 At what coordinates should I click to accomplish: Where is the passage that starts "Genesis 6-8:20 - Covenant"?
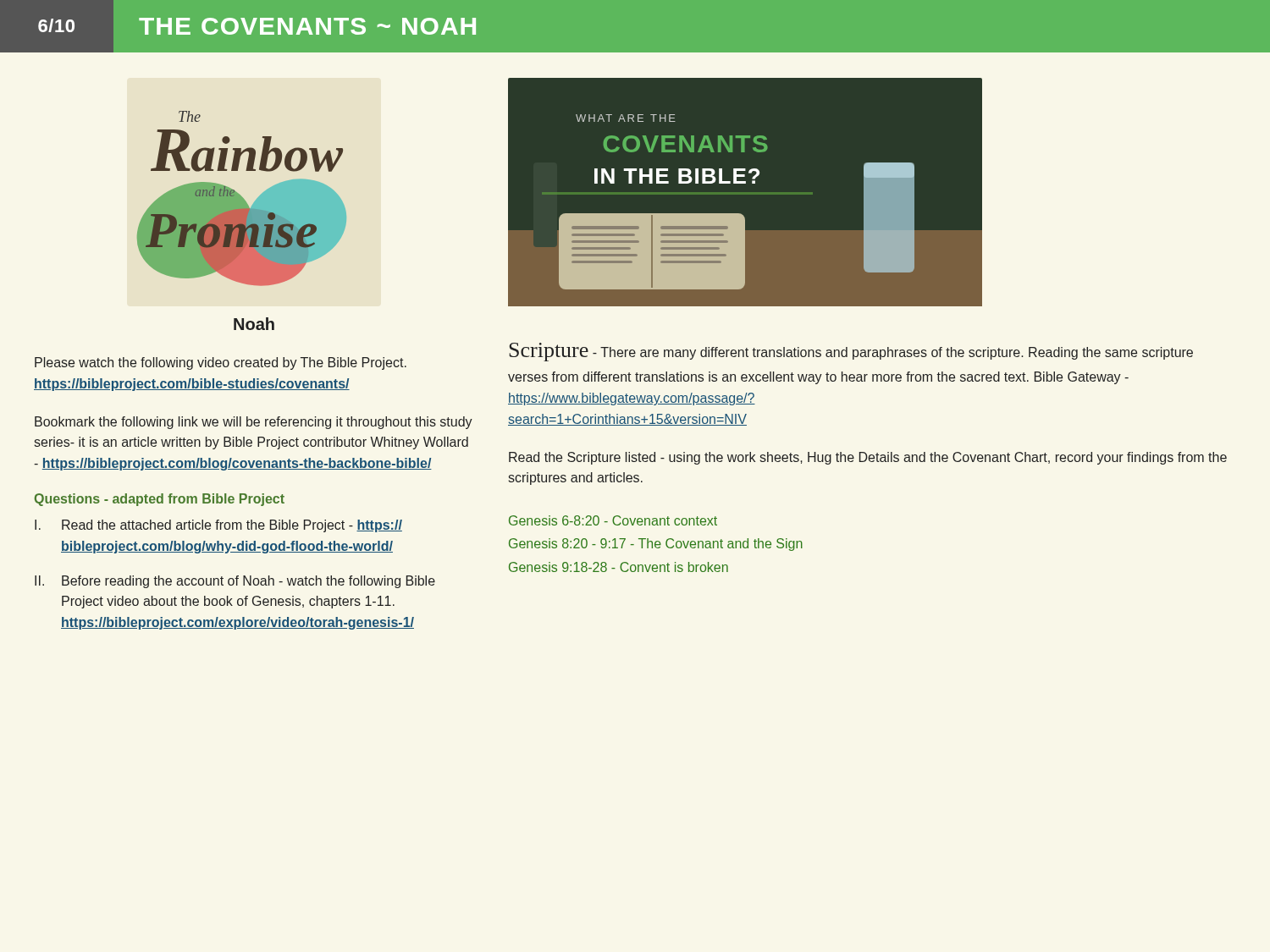point(655,544)
